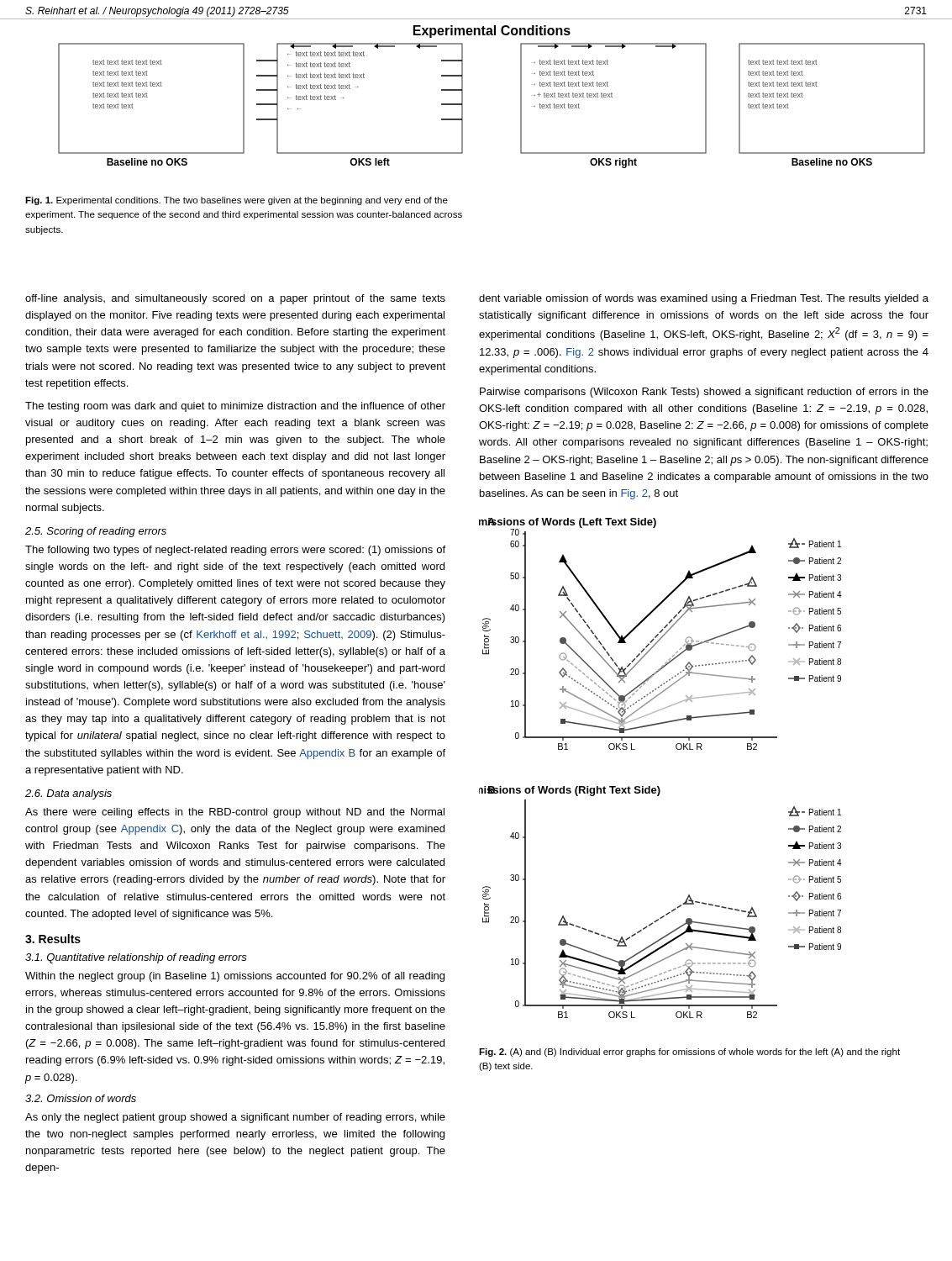Find the section header that says "3.2. Omission of words"
The width and height of the screenshot is (952, 1261).
(x=81, y=1098)
